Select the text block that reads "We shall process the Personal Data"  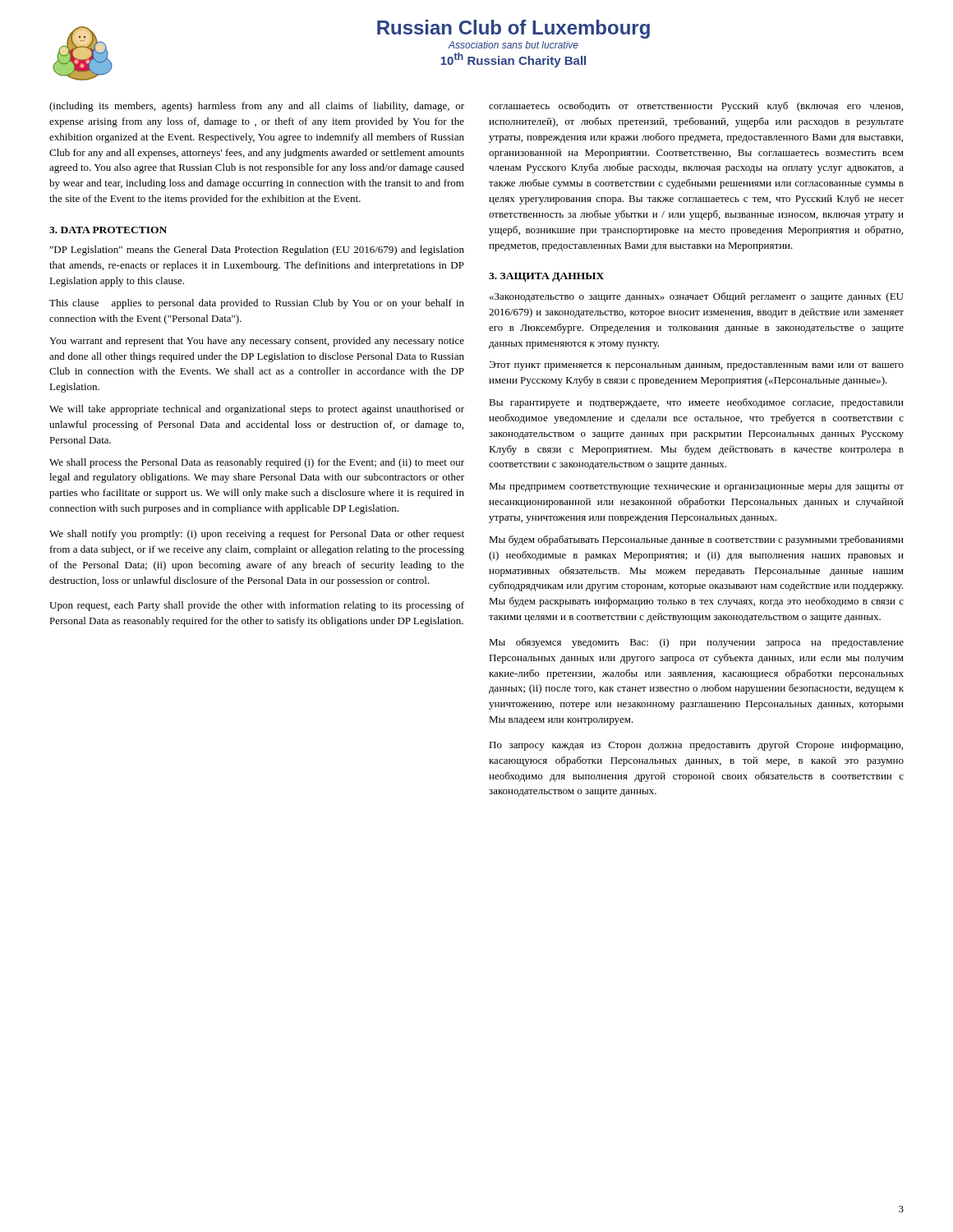(257, 485)
